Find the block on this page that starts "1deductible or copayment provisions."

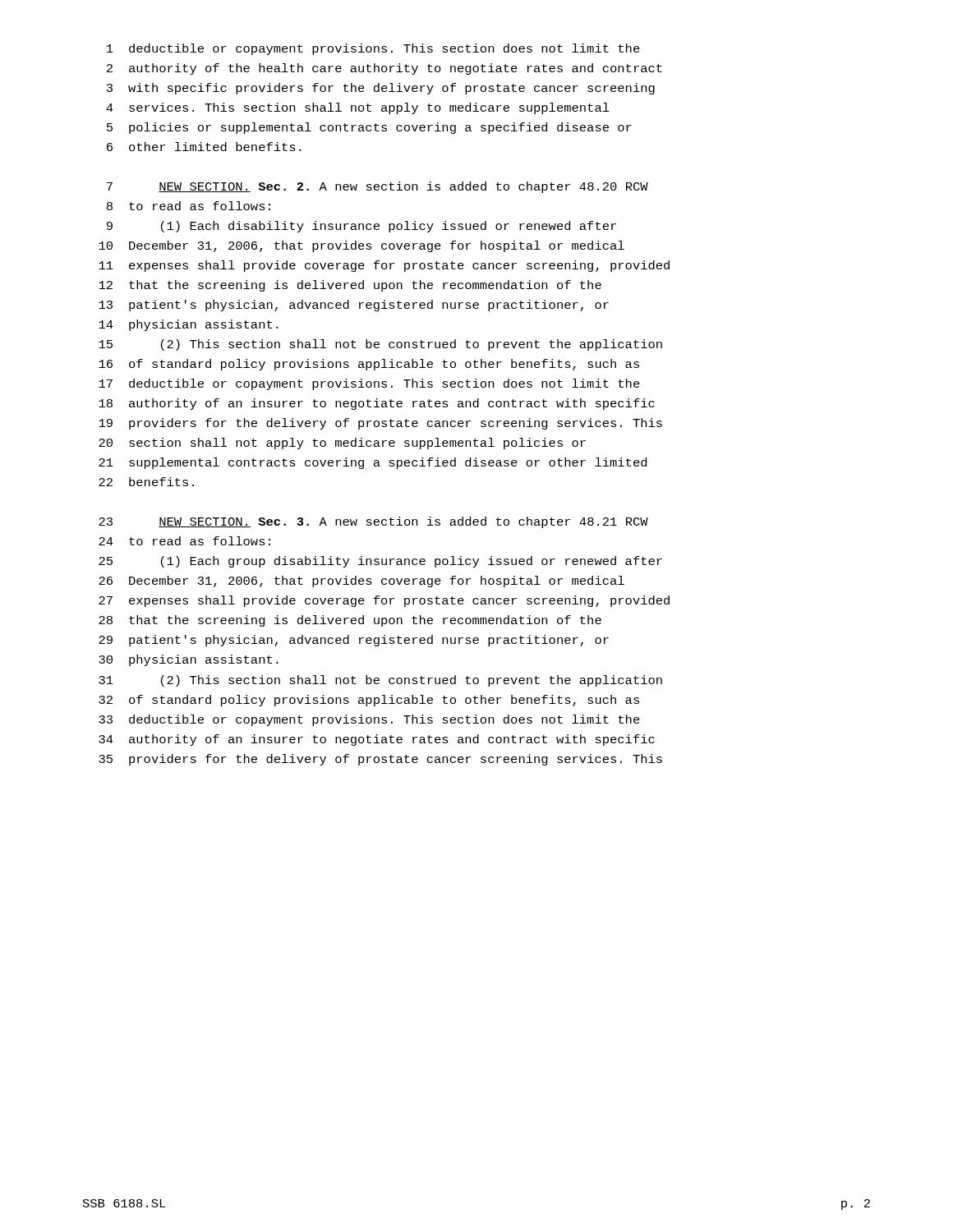click(x=476, y=99)
